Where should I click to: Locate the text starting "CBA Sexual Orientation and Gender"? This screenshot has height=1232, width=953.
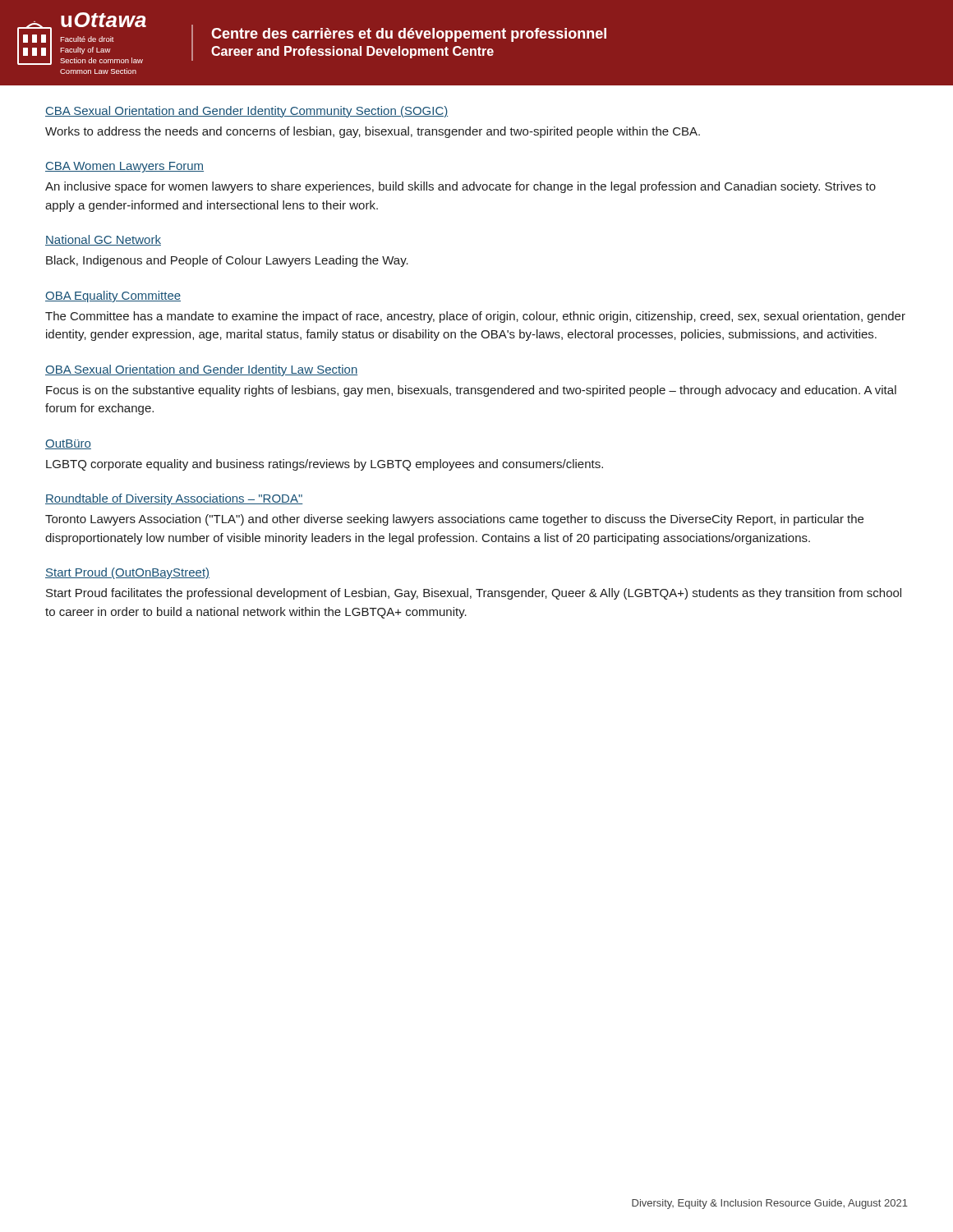tap(247, 110)
